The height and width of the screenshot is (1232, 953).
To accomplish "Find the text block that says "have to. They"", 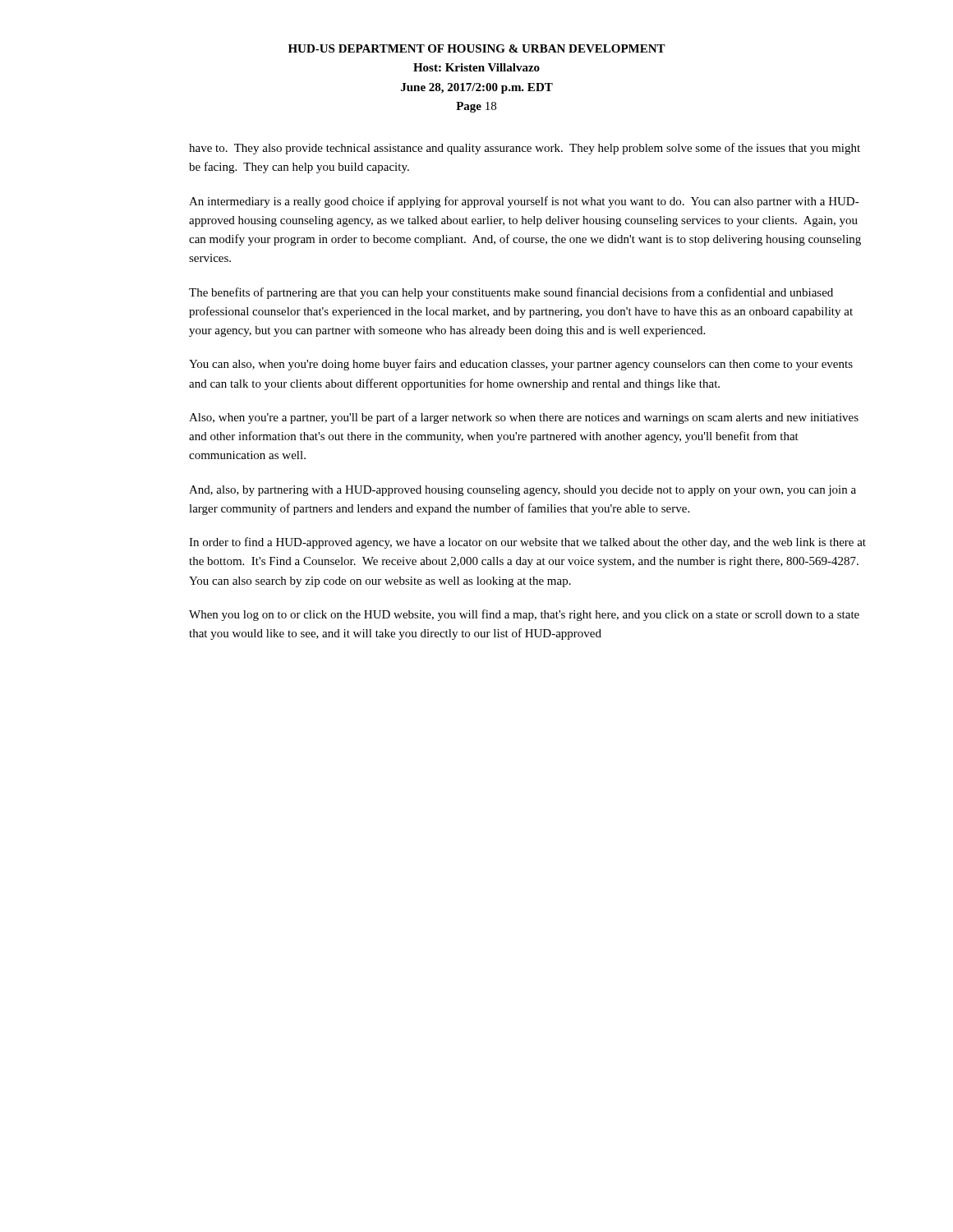I will [525, 157].
